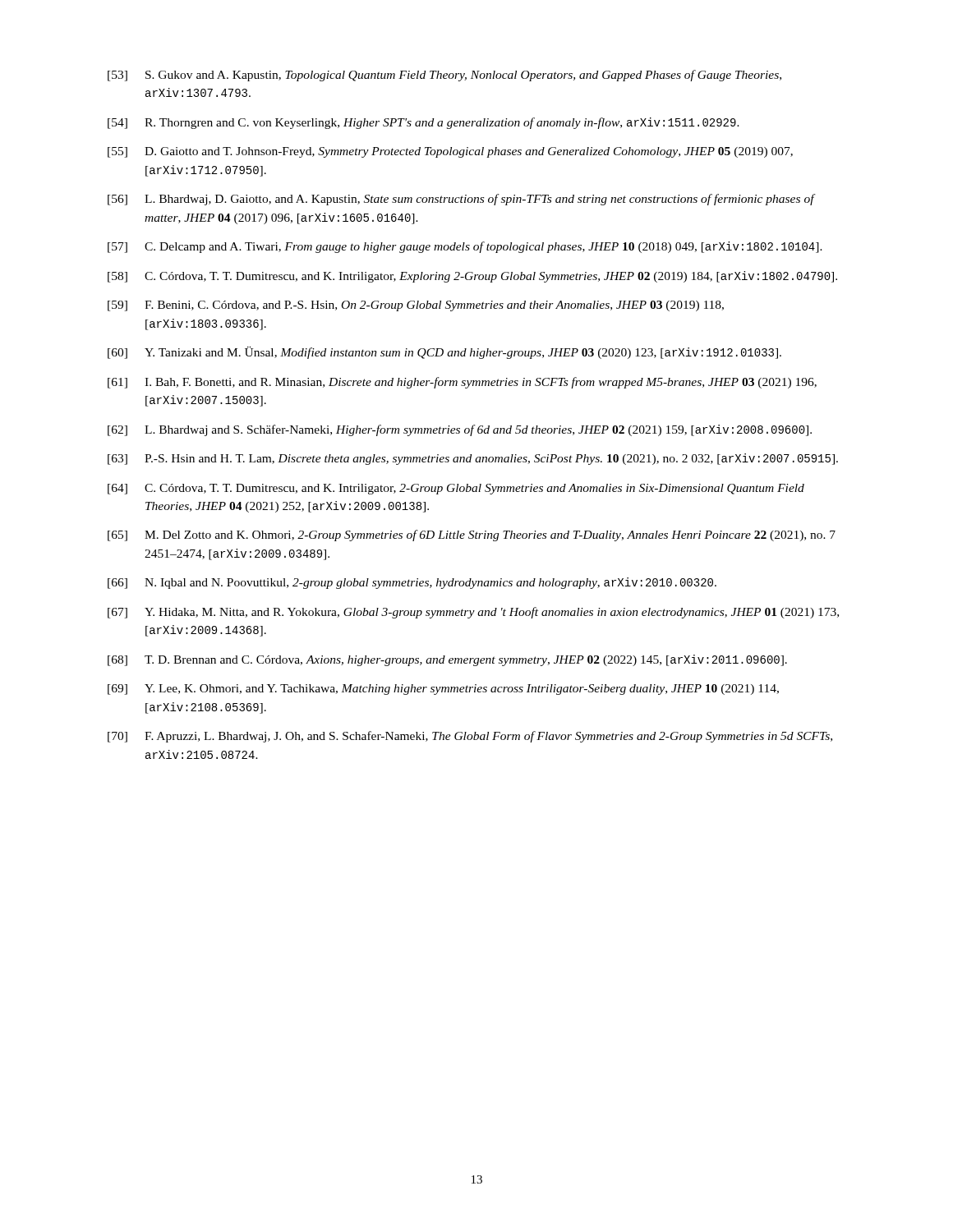Select the list item containing "[54] R. Thorngren"
The image size is (953, 1232).
pos(476,123)
